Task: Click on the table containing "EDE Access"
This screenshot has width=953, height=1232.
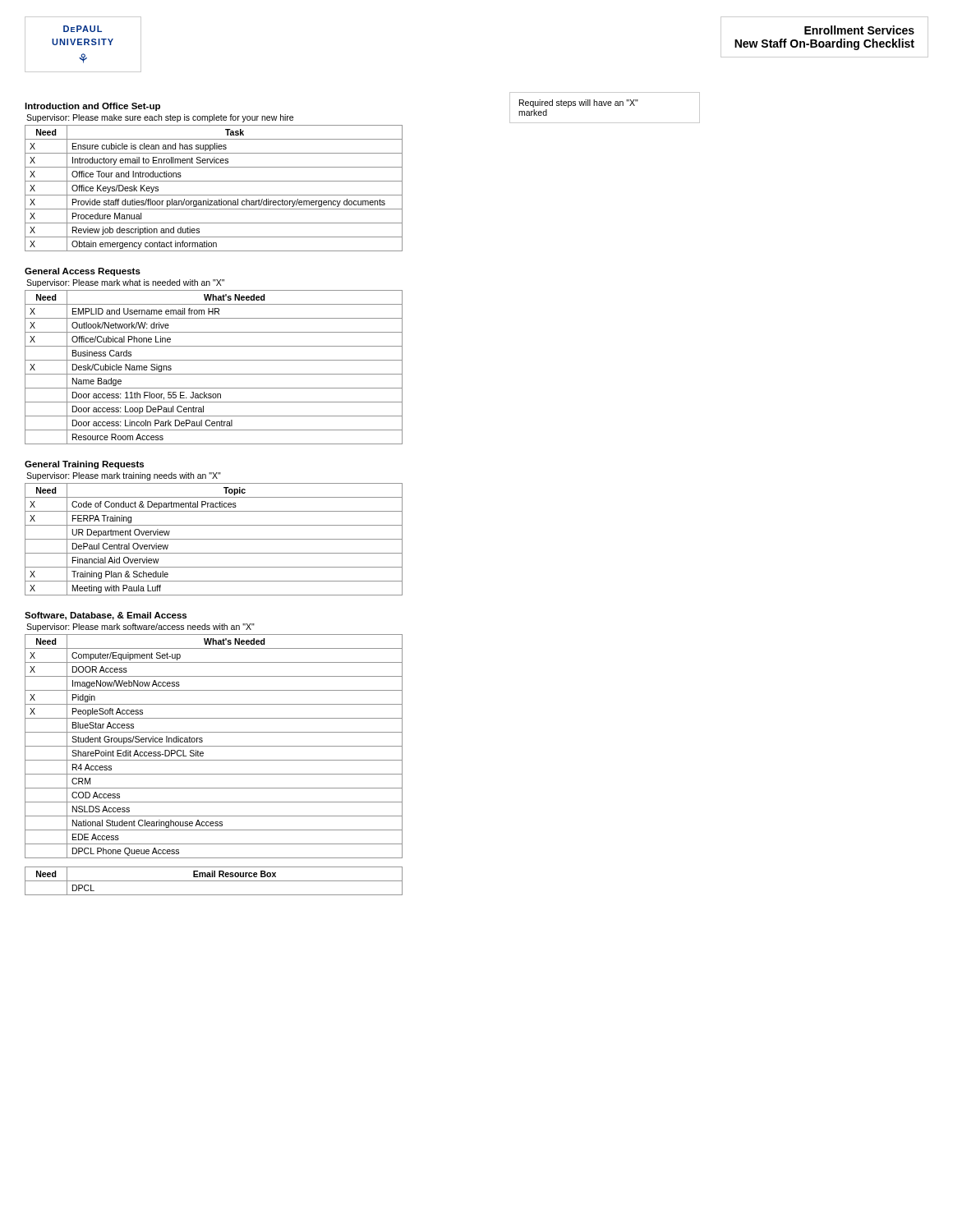Action: tap(476, 746)
